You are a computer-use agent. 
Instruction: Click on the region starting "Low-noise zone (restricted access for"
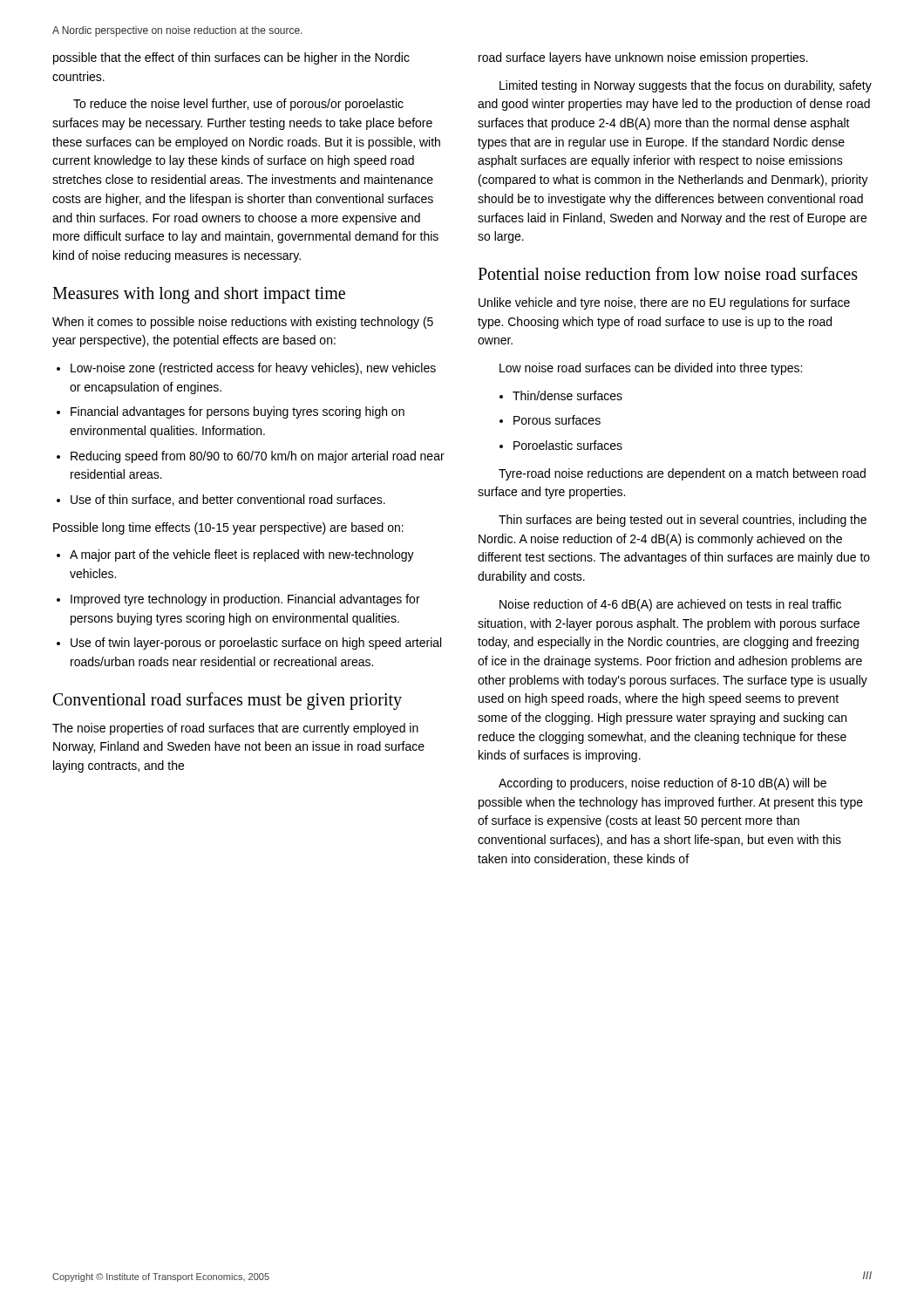(258, 435)
